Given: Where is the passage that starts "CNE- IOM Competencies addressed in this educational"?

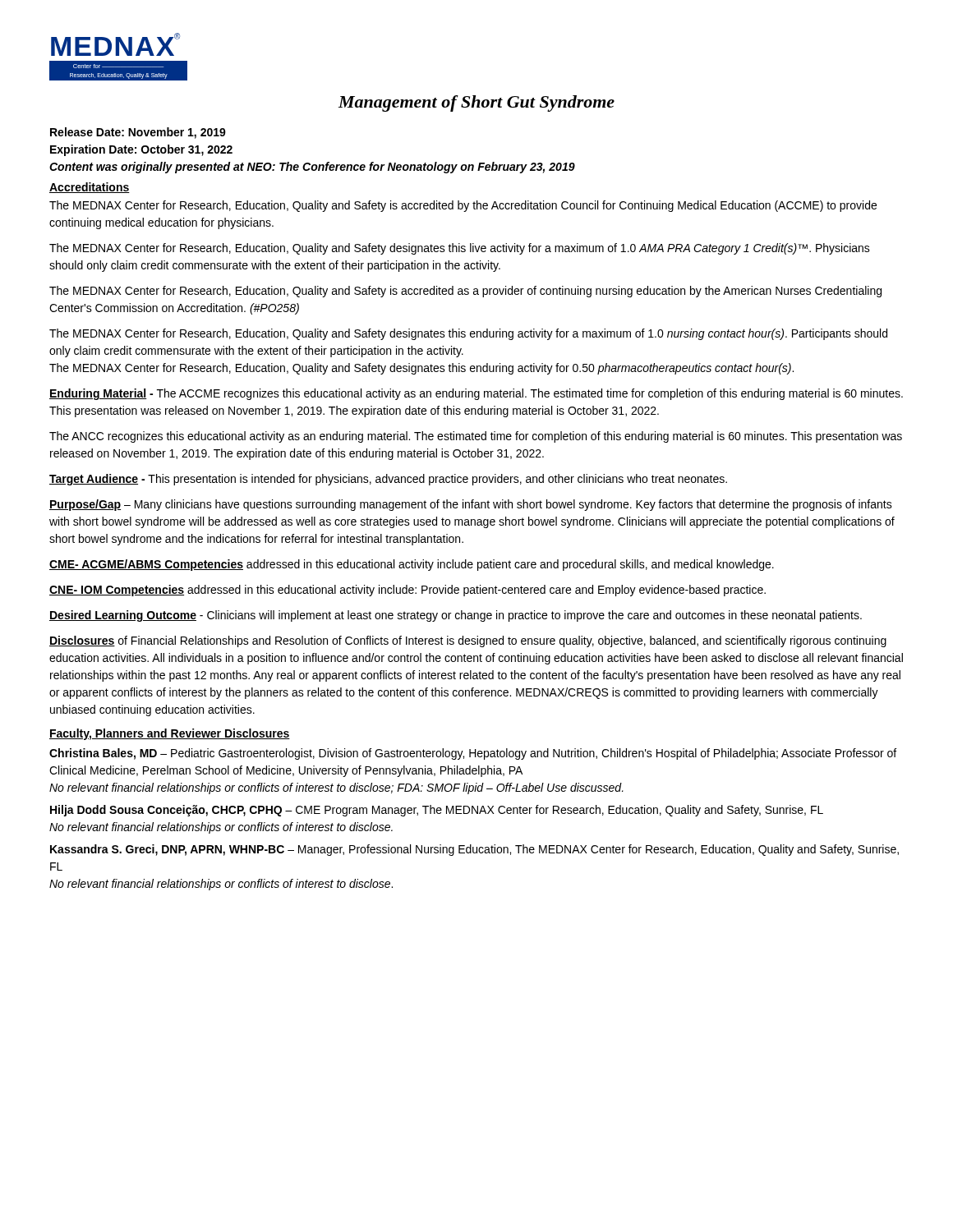Looking at the screenshot, I should 408,590.
